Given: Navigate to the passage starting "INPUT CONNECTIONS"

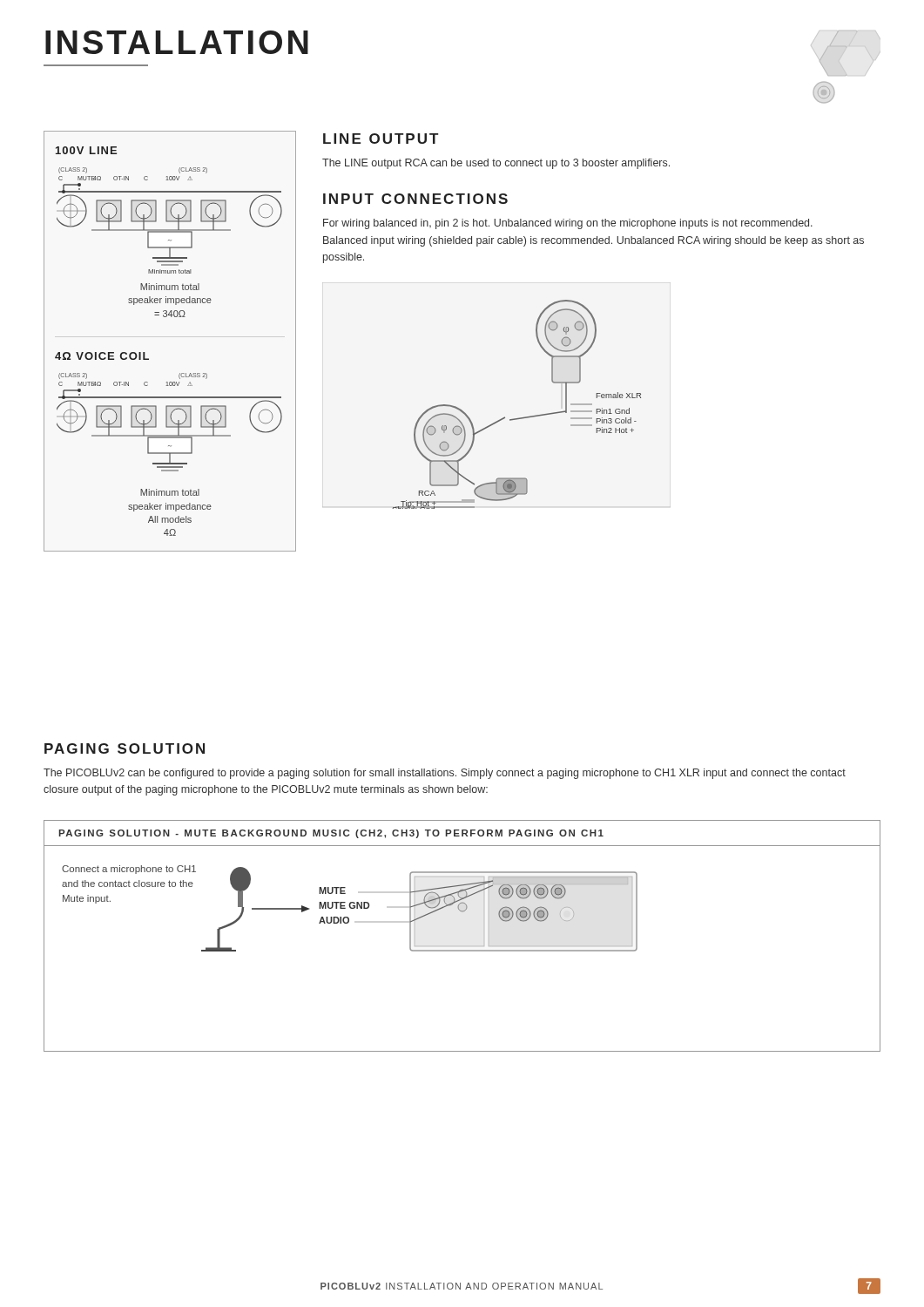Looking at the screenshot, I should [416, 199].
